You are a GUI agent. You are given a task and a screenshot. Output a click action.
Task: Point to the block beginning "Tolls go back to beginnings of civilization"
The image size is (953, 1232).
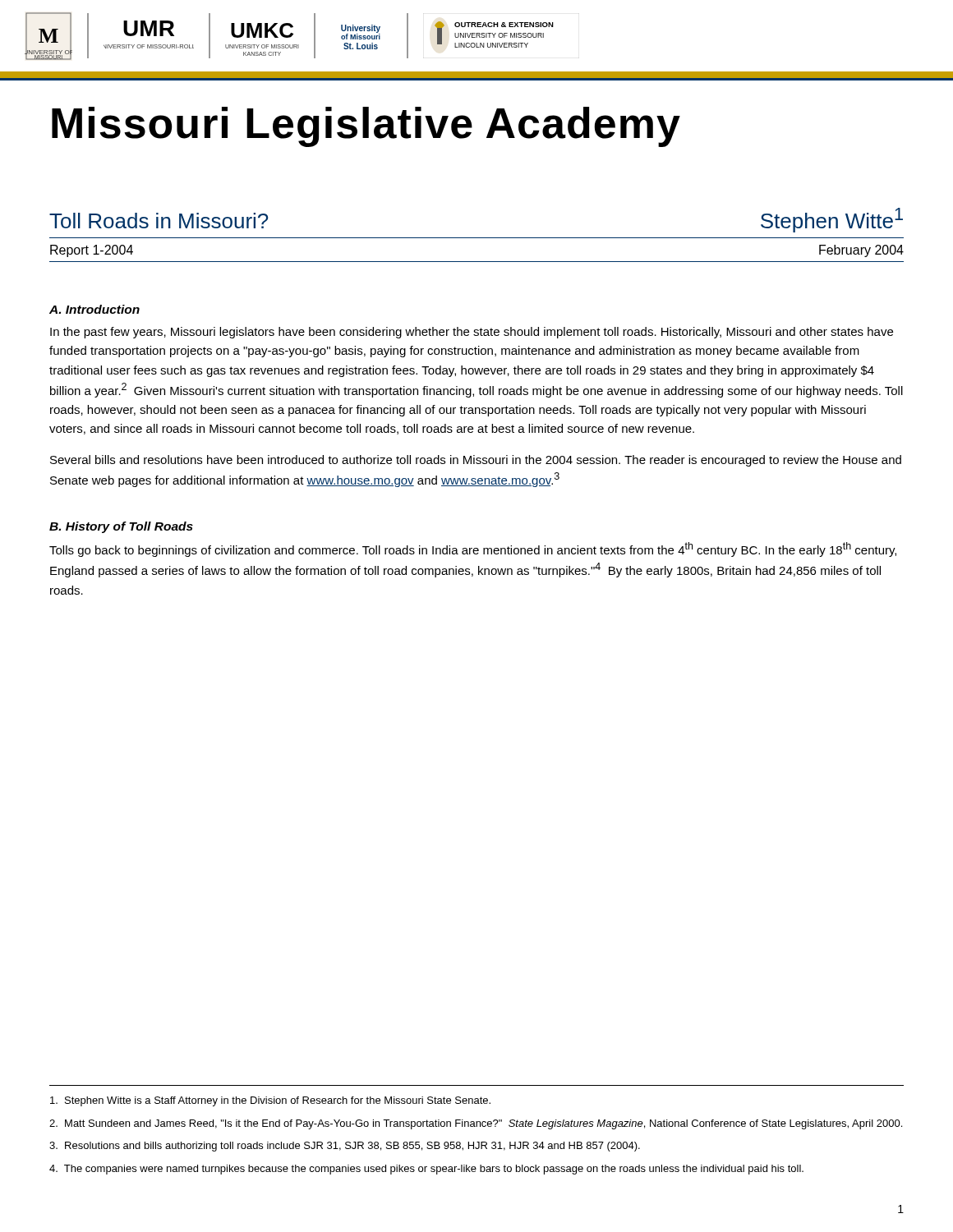(x=473, y=569)
